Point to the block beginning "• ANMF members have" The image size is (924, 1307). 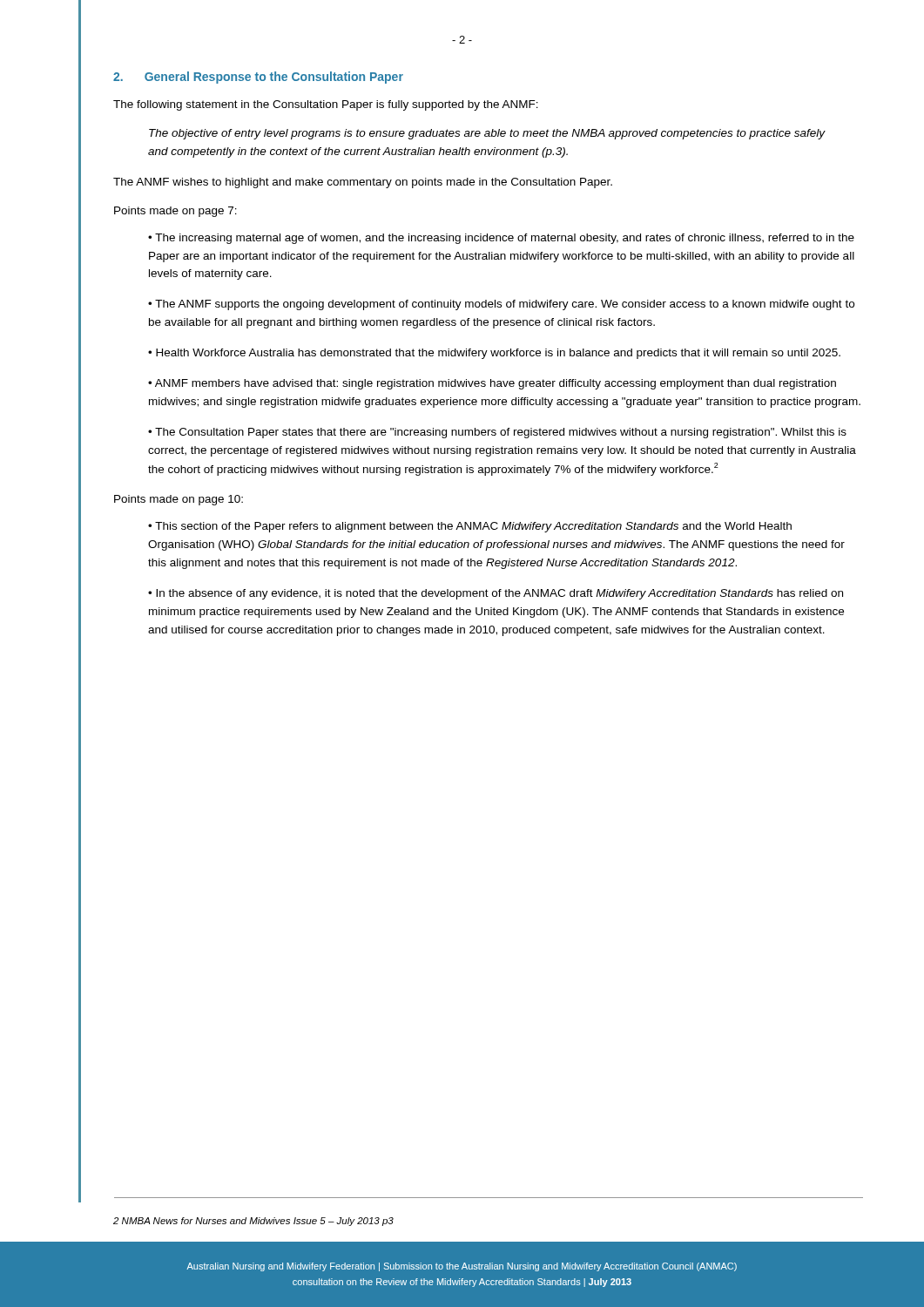(x=505, y=392)
